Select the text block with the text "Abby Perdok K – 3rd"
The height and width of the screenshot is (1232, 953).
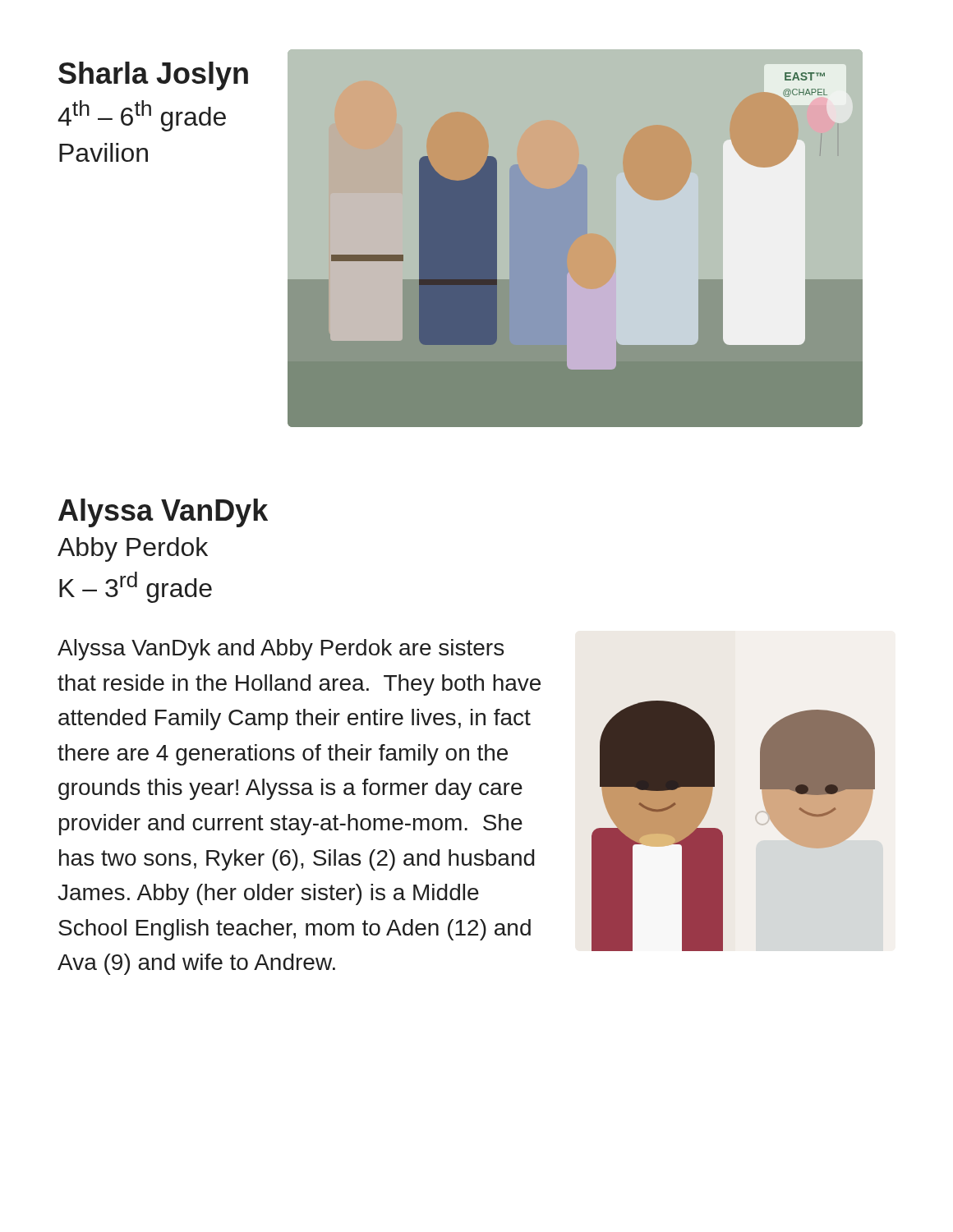[x=133, y=549]
